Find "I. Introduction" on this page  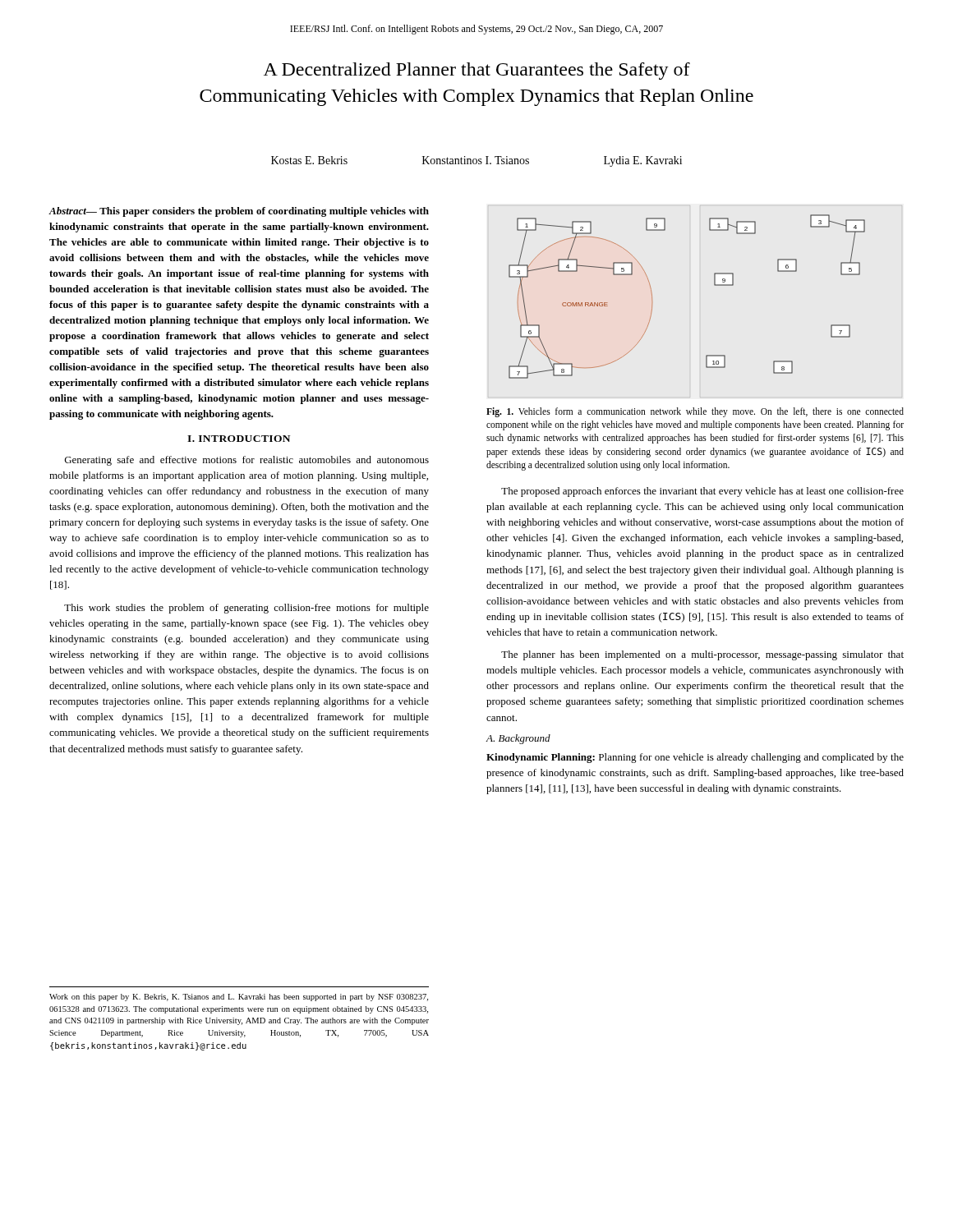pos(239,438)
